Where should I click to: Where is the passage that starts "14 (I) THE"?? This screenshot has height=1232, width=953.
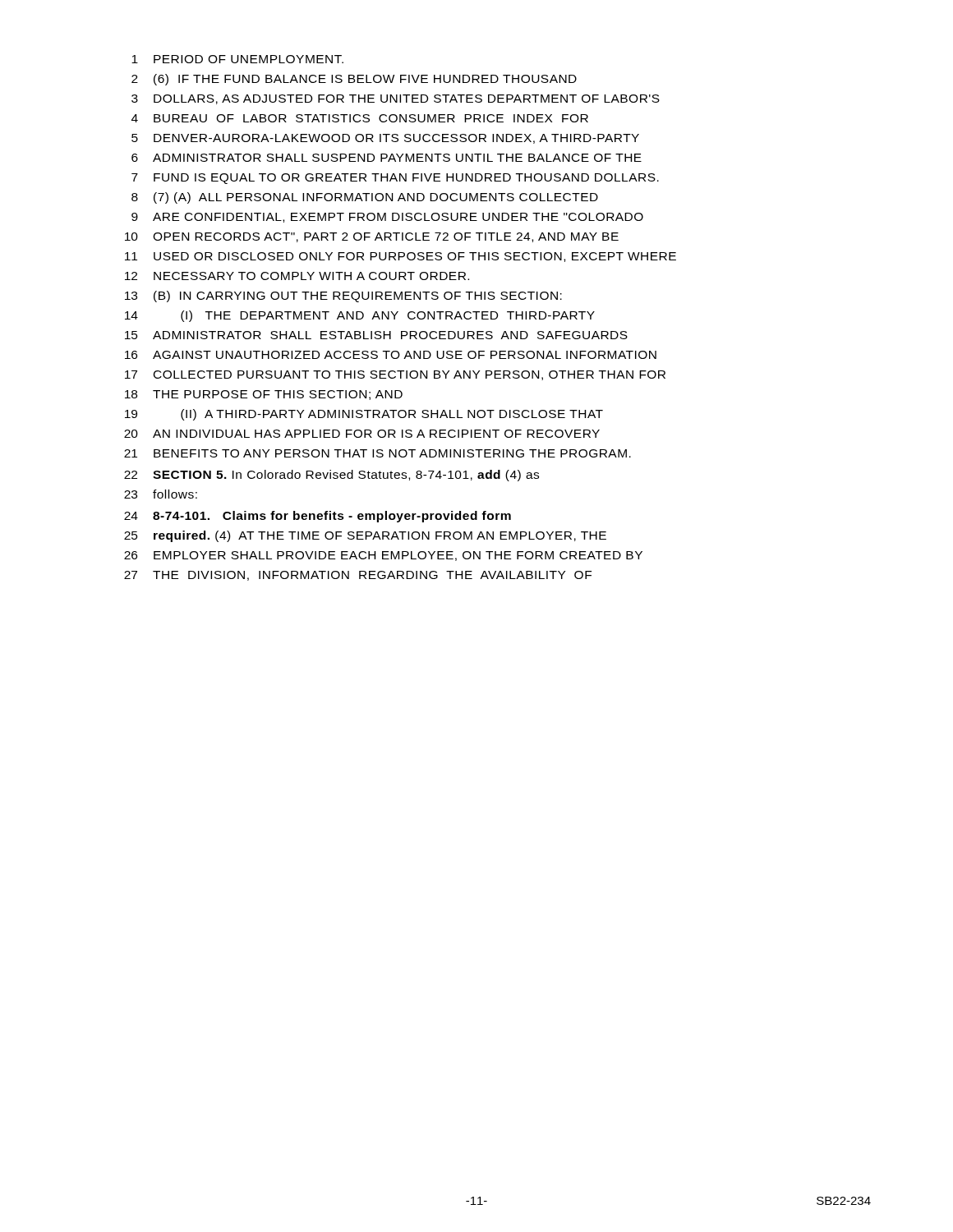click(485, 316)
